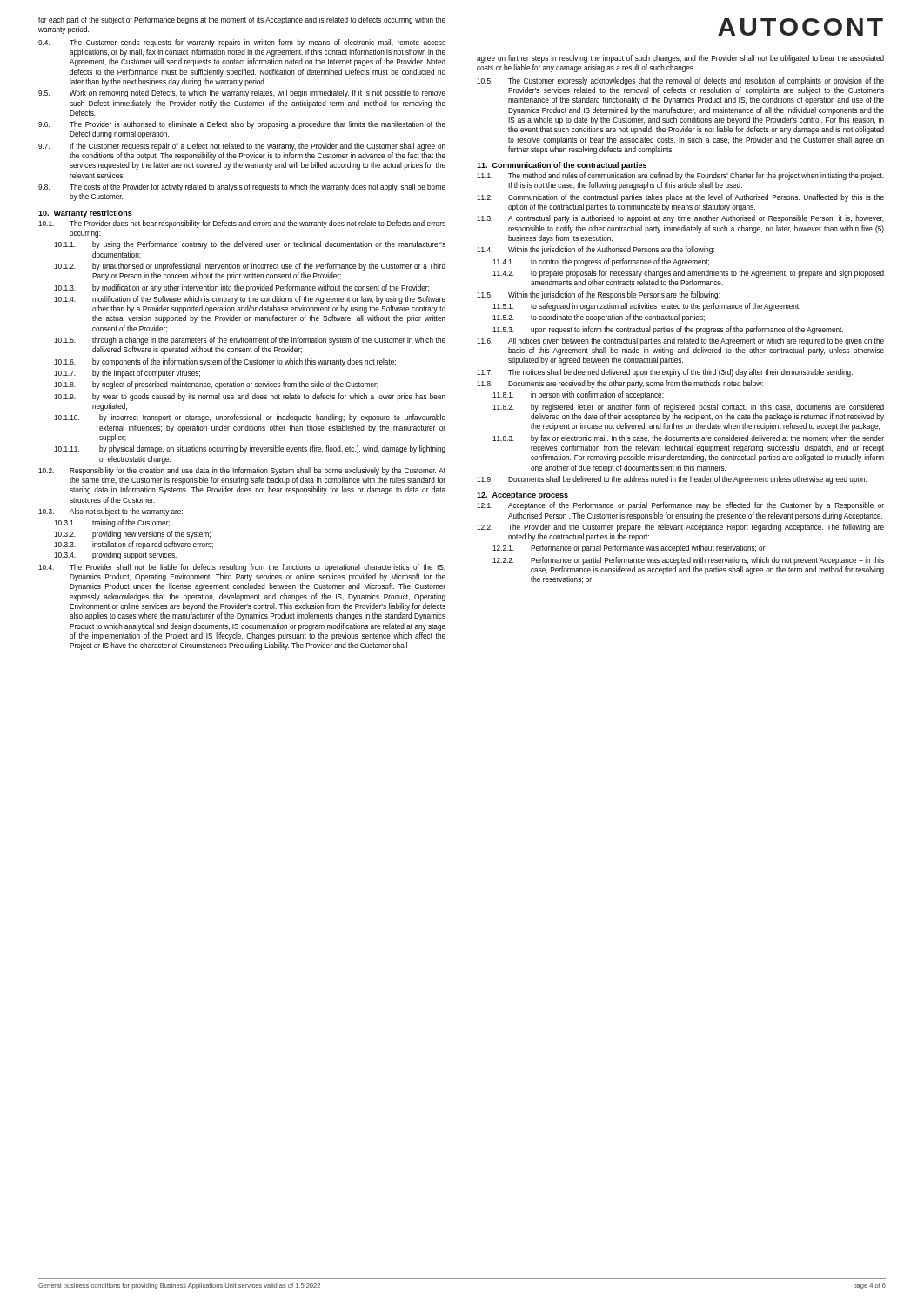Screen dimensions: 1305x924
Task: Click the passage that begins "9.6. The Provider is authorised"
Action: pos(242,130)
